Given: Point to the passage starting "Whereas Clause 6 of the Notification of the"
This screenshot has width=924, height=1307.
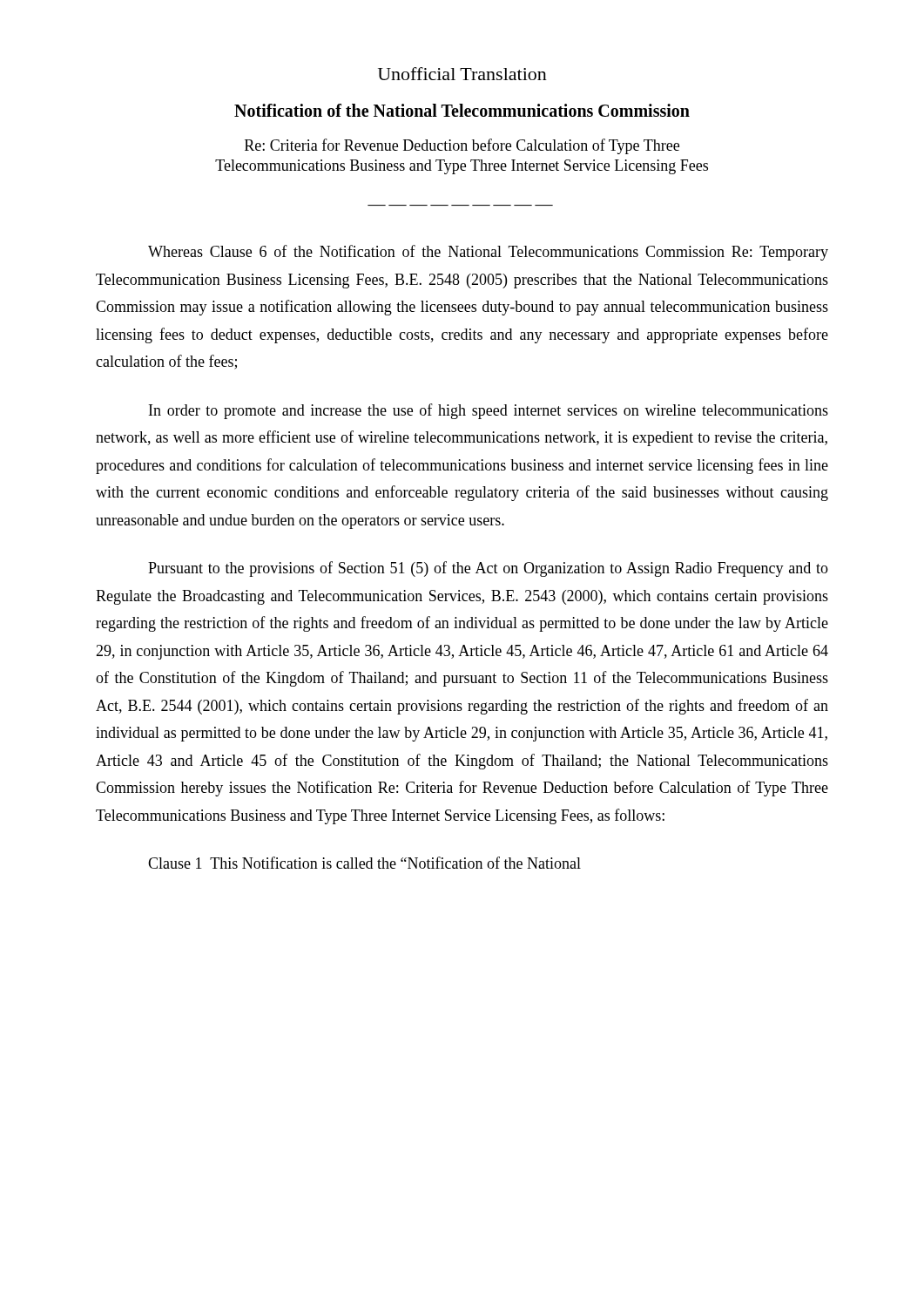Looking at the screenshot, I should coord(462,307).
